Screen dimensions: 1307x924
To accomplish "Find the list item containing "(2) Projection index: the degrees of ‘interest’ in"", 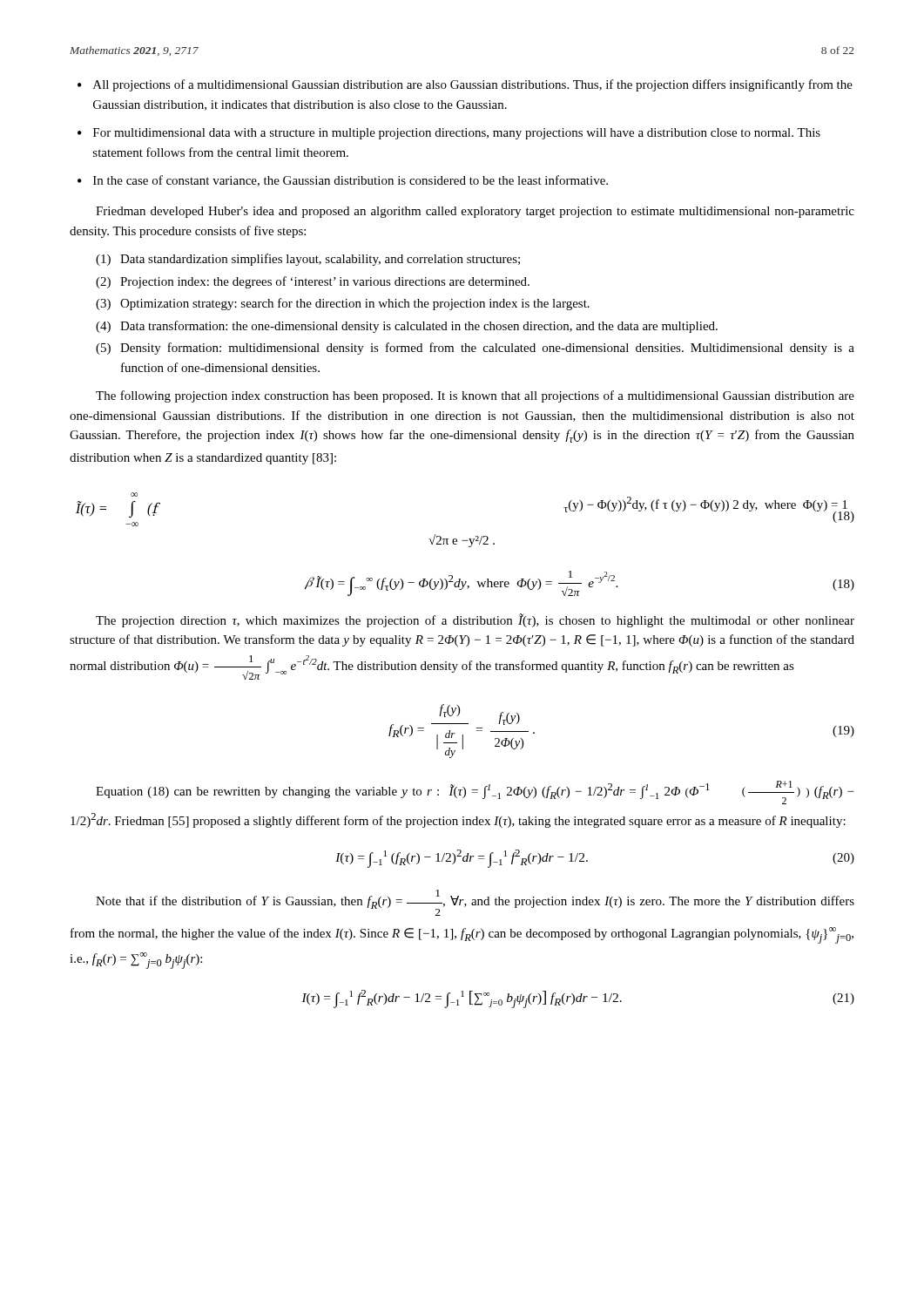I will click(x=462, y=282).
